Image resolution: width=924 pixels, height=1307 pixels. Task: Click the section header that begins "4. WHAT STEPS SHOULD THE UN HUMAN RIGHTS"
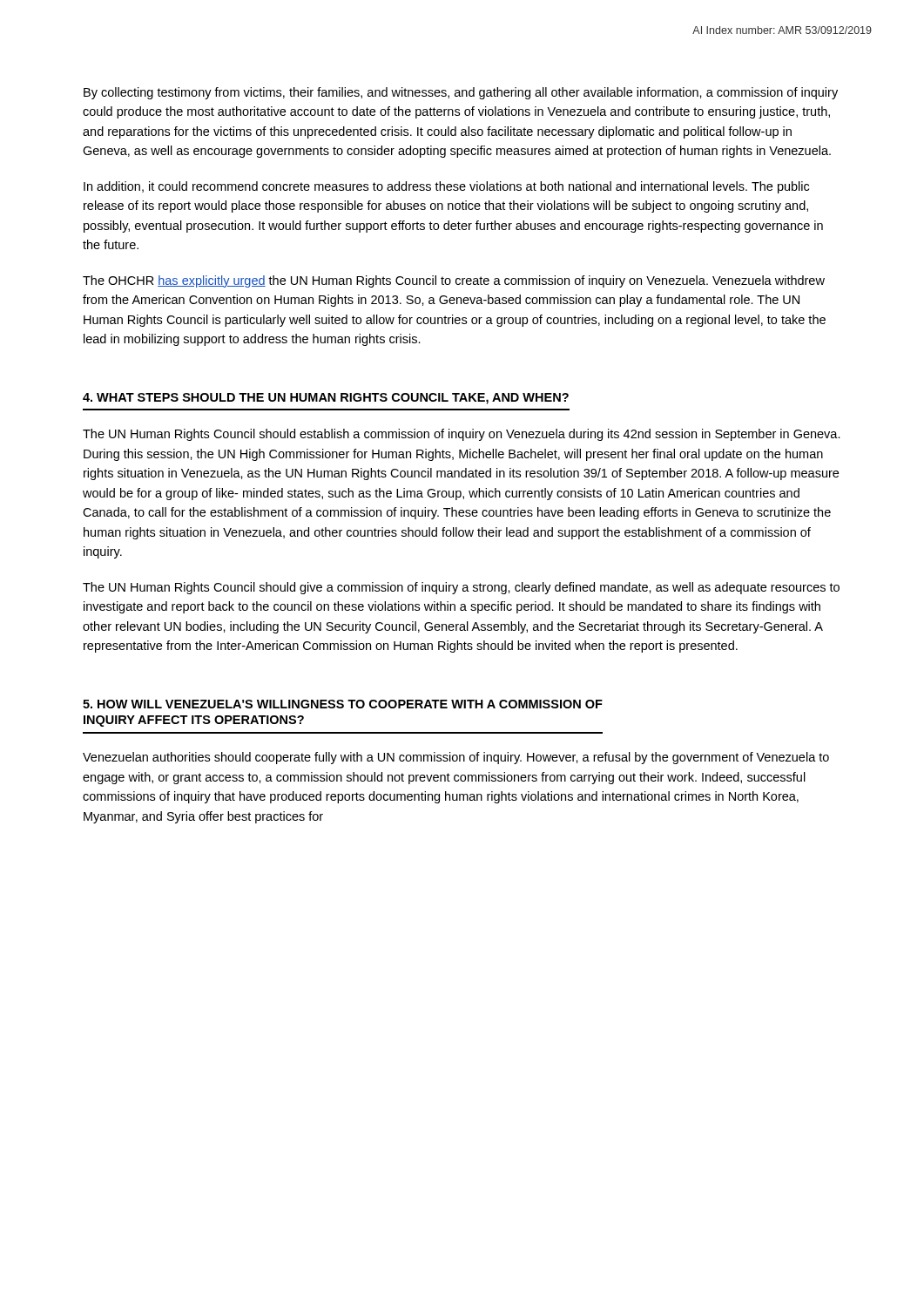pos(326,397)
